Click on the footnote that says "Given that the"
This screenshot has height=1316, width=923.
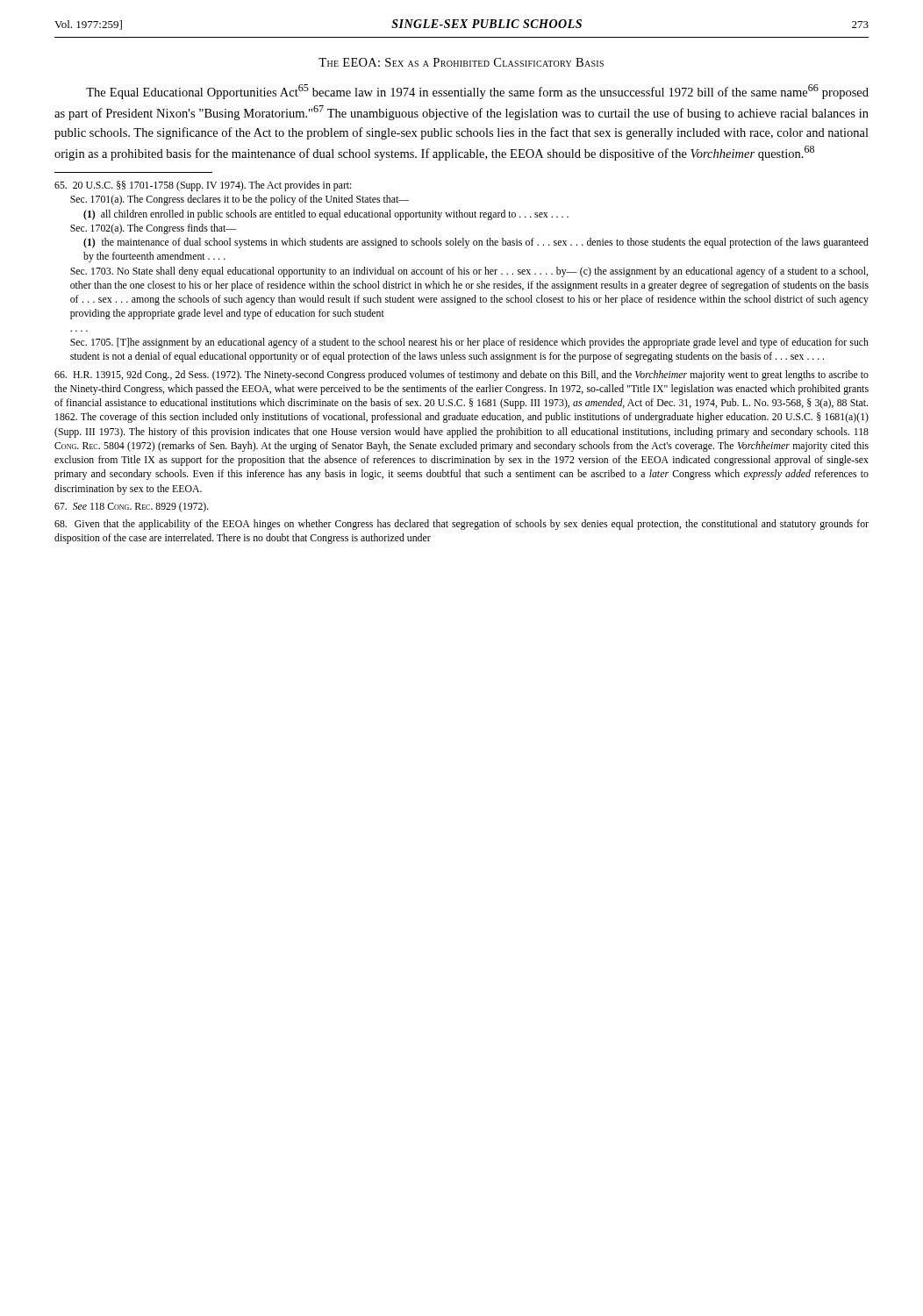coord(462,531)
